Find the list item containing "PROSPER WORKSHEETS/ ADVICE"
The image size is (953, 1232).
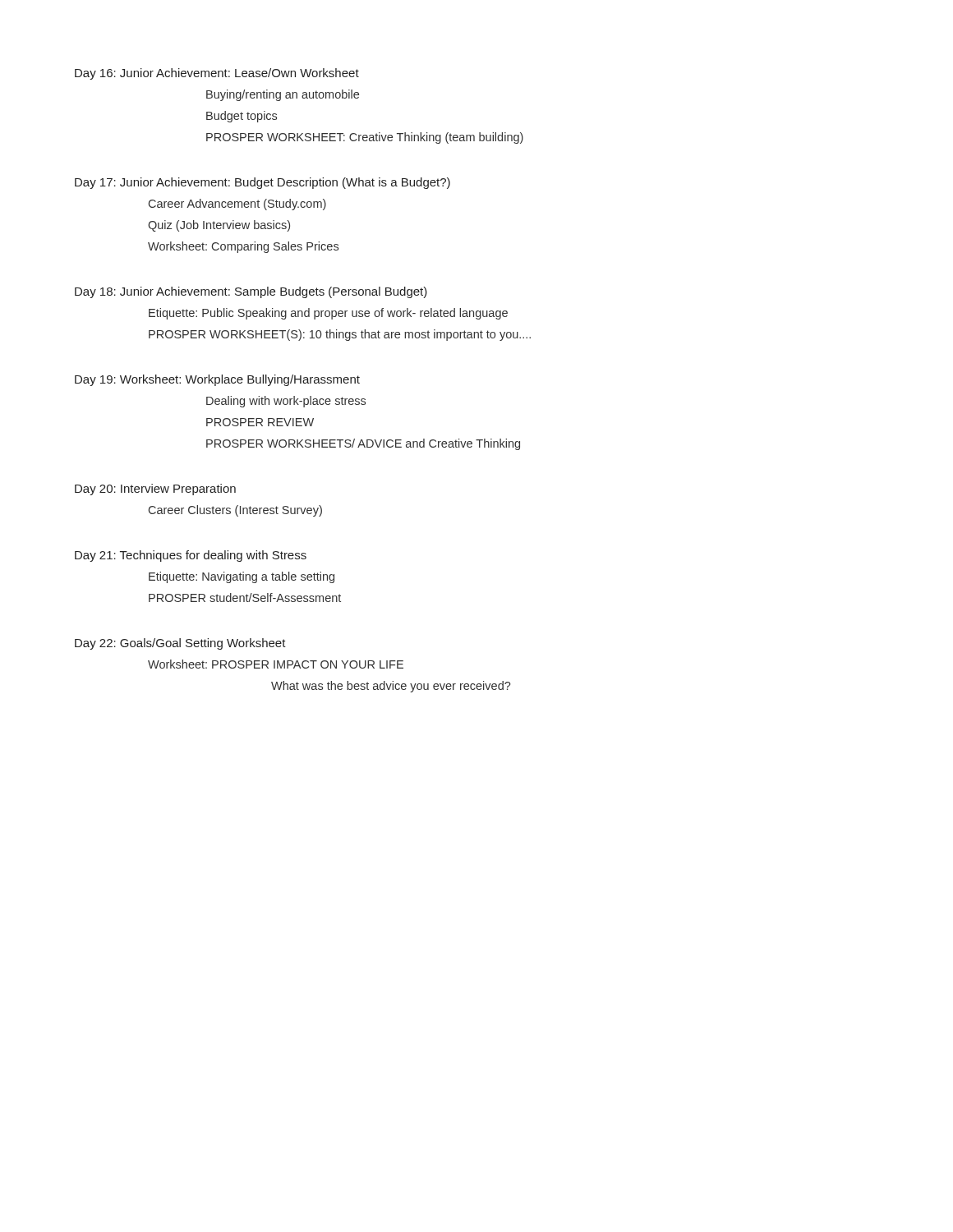pyautogui.click(x=363, y=444)
